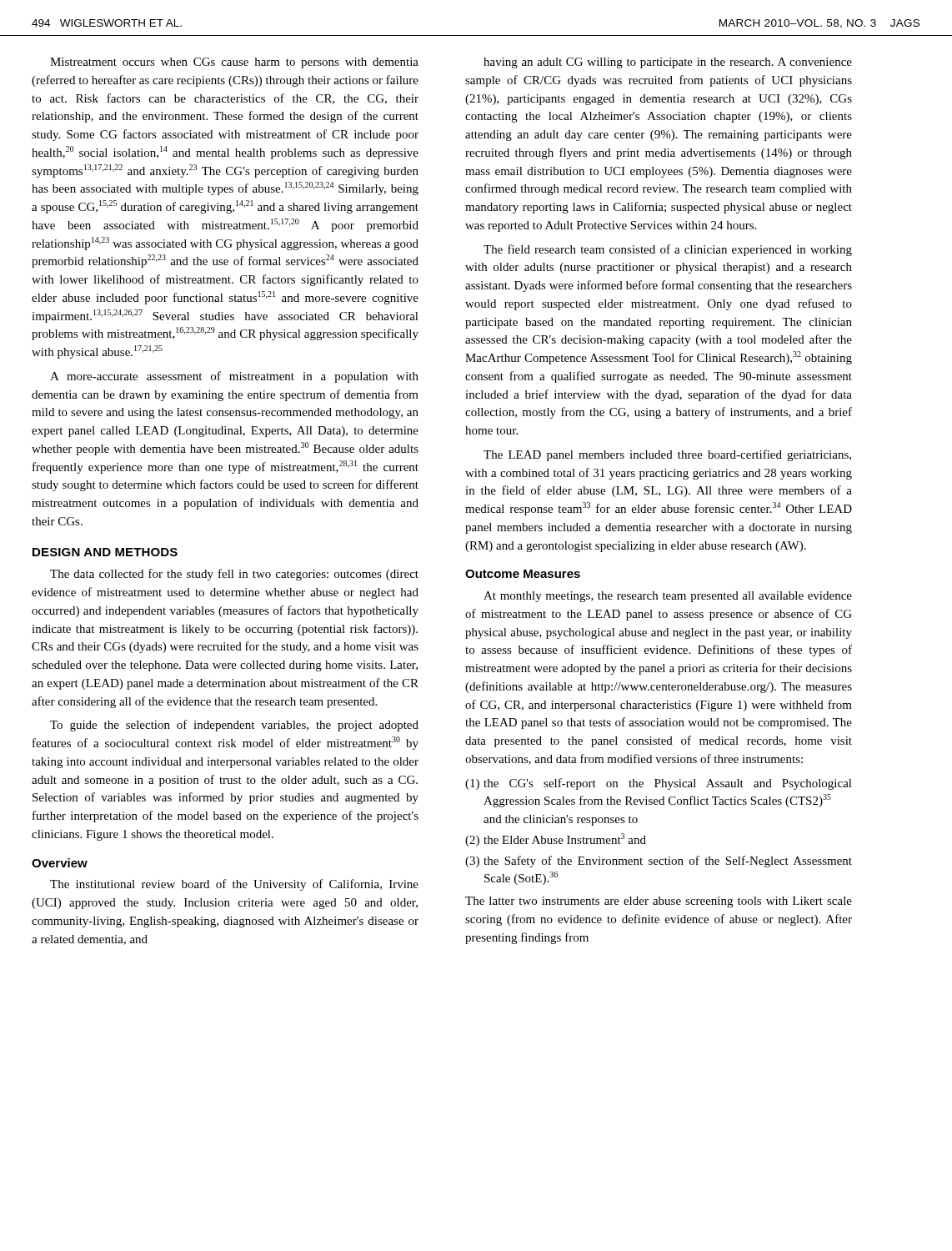Locate the text "Outcome Measures"
The image size is (952, 1251).
(x=523, y=574)
